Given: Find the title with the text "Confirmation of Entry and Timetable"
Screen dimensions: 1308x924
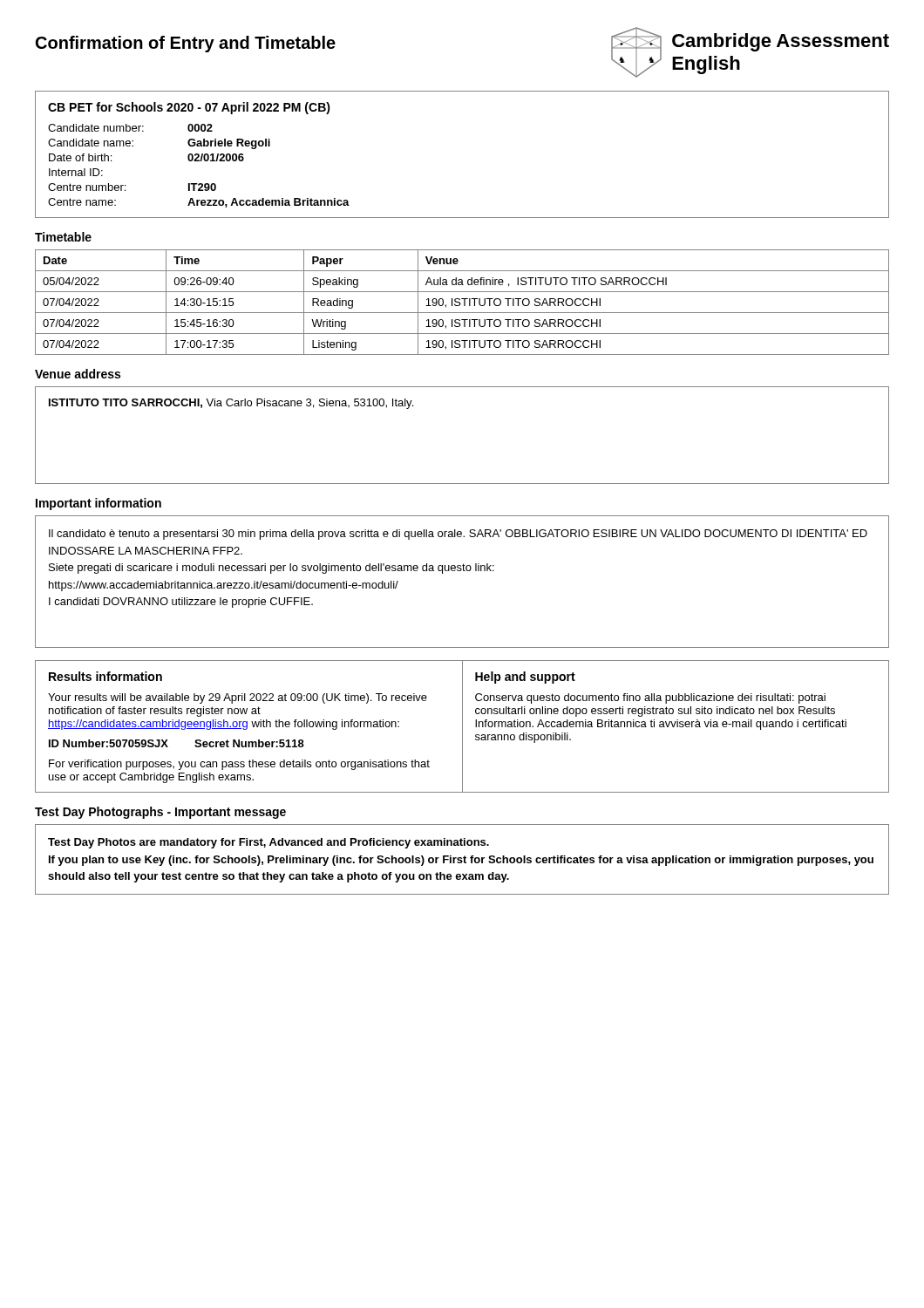Looking at the screenshot, I should coord(185,43).
